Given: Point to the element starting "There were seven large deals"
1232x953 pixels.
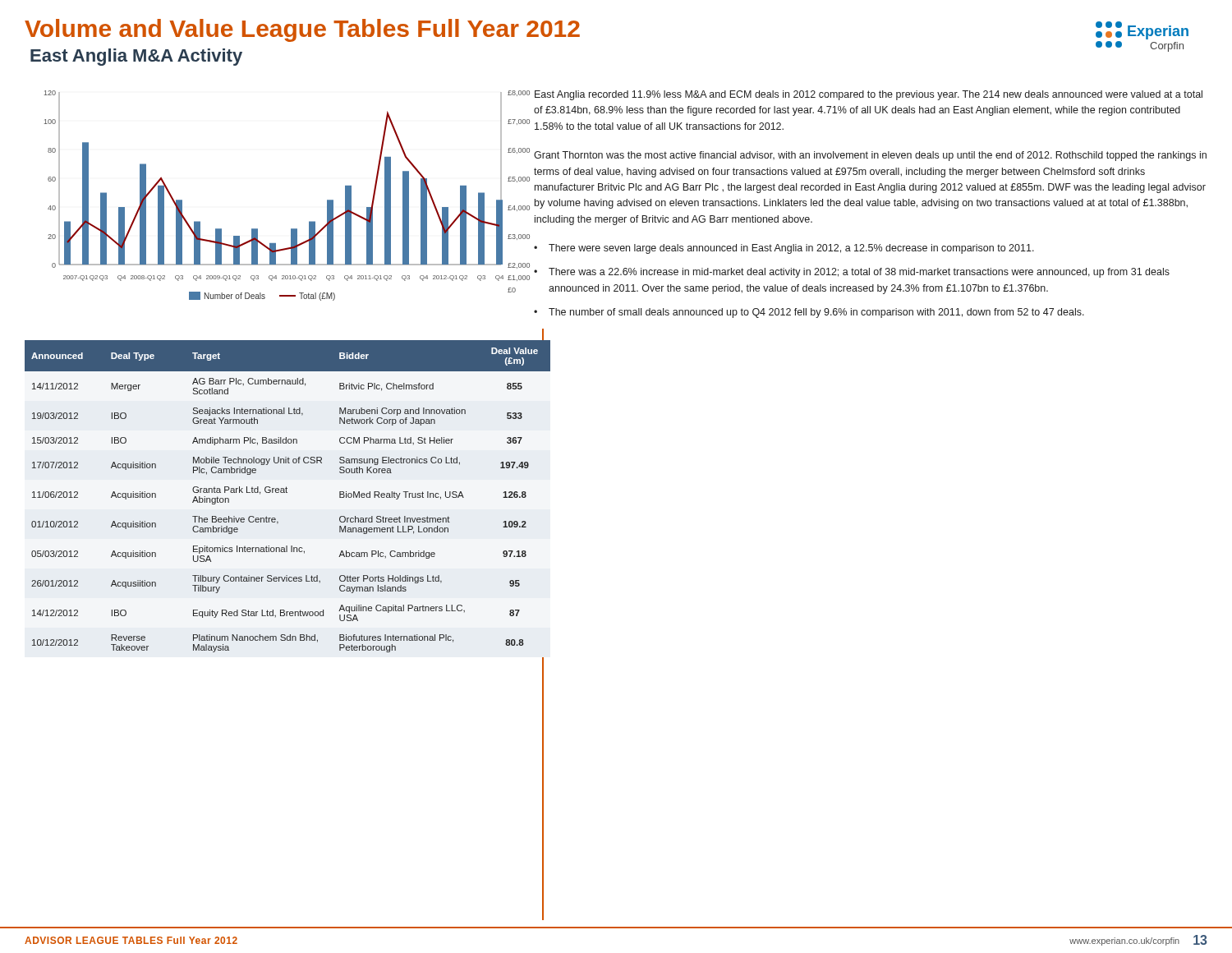Looking at the screenshot, I should pos(791,248).
